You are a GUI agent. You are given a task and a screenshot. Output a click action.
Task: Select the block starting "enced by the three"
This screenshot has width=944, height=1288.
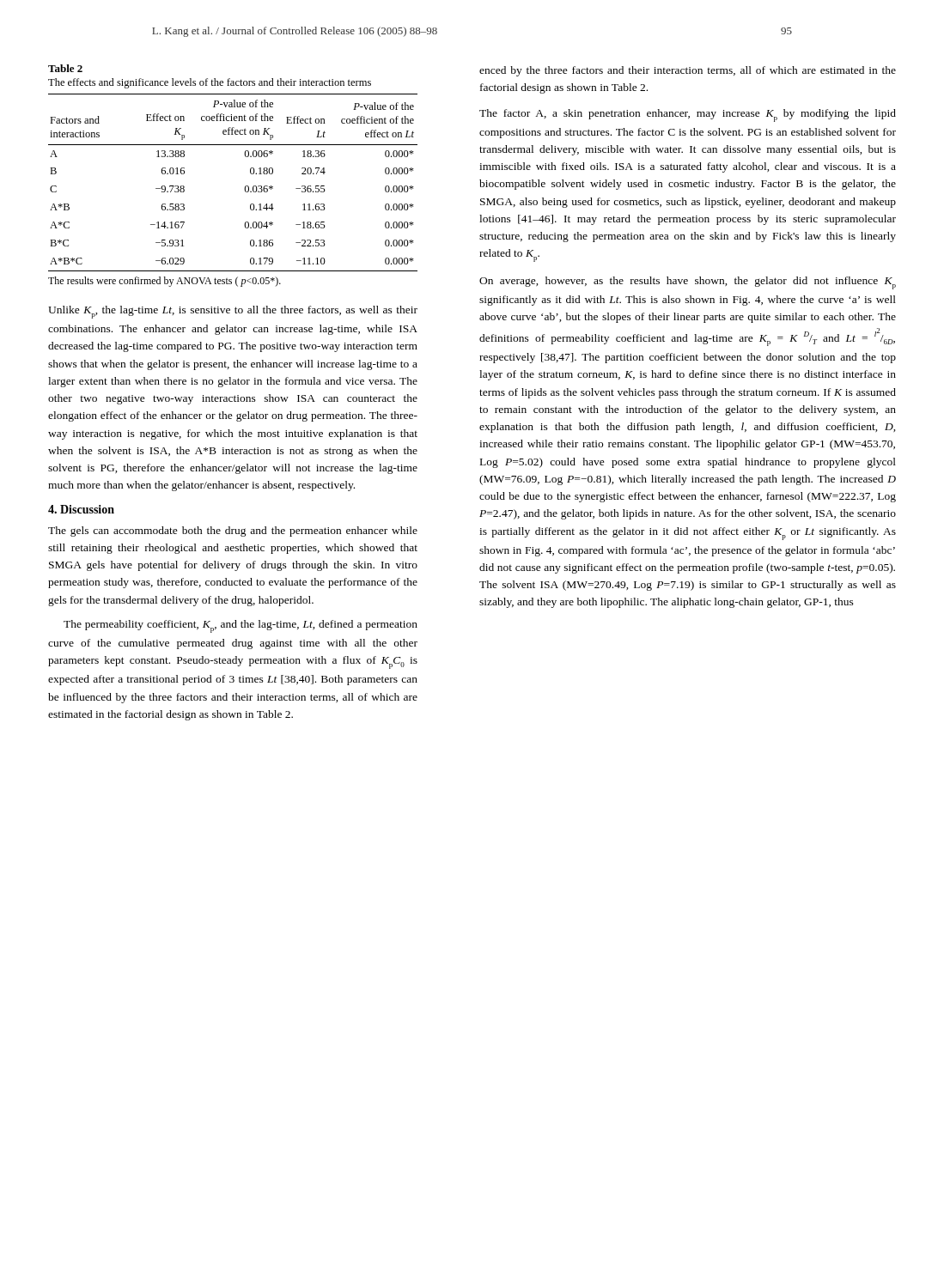coord(688,336)
